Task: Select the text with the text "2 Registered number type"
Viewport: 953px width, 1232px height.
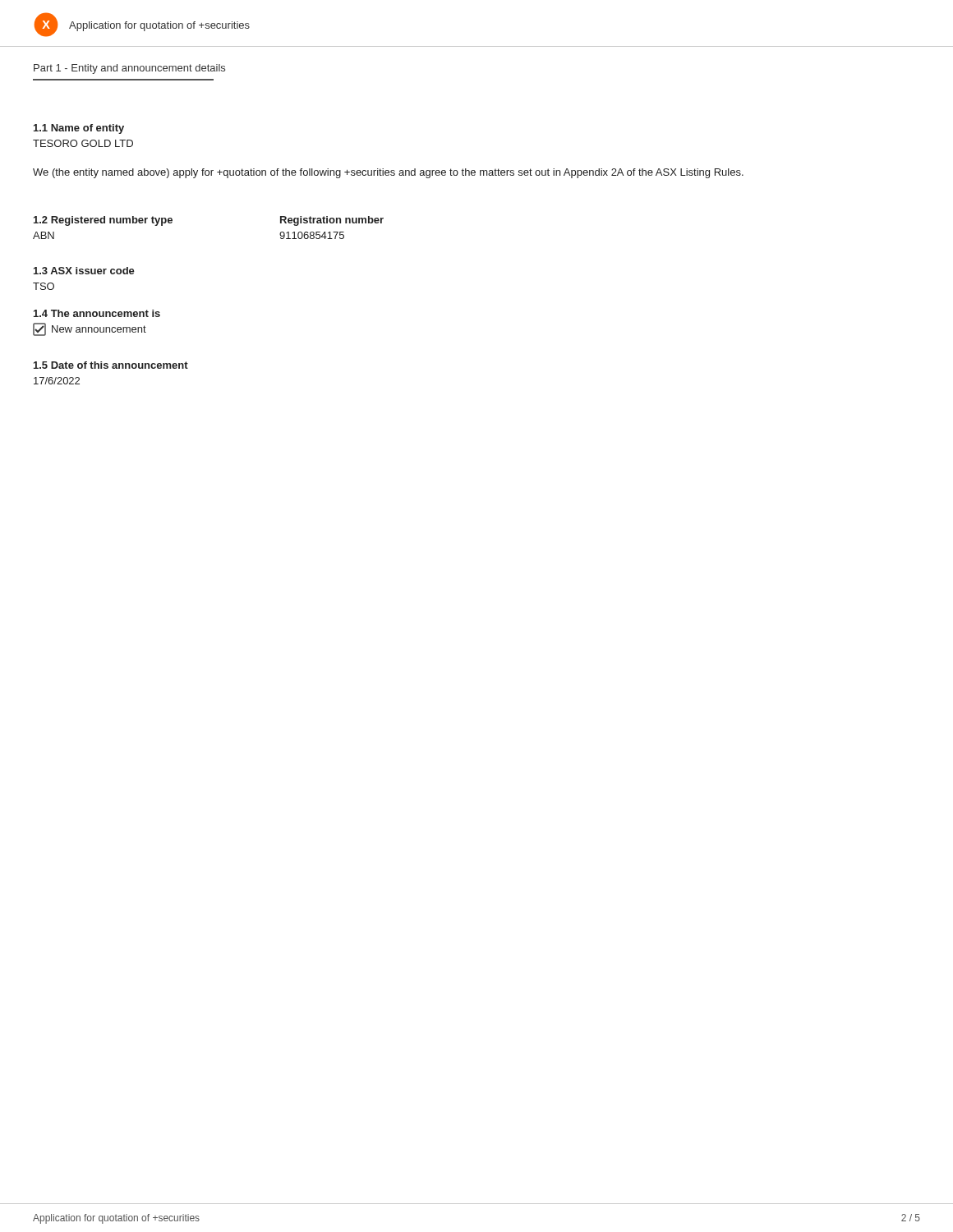Action: click(x=103, y=219)
